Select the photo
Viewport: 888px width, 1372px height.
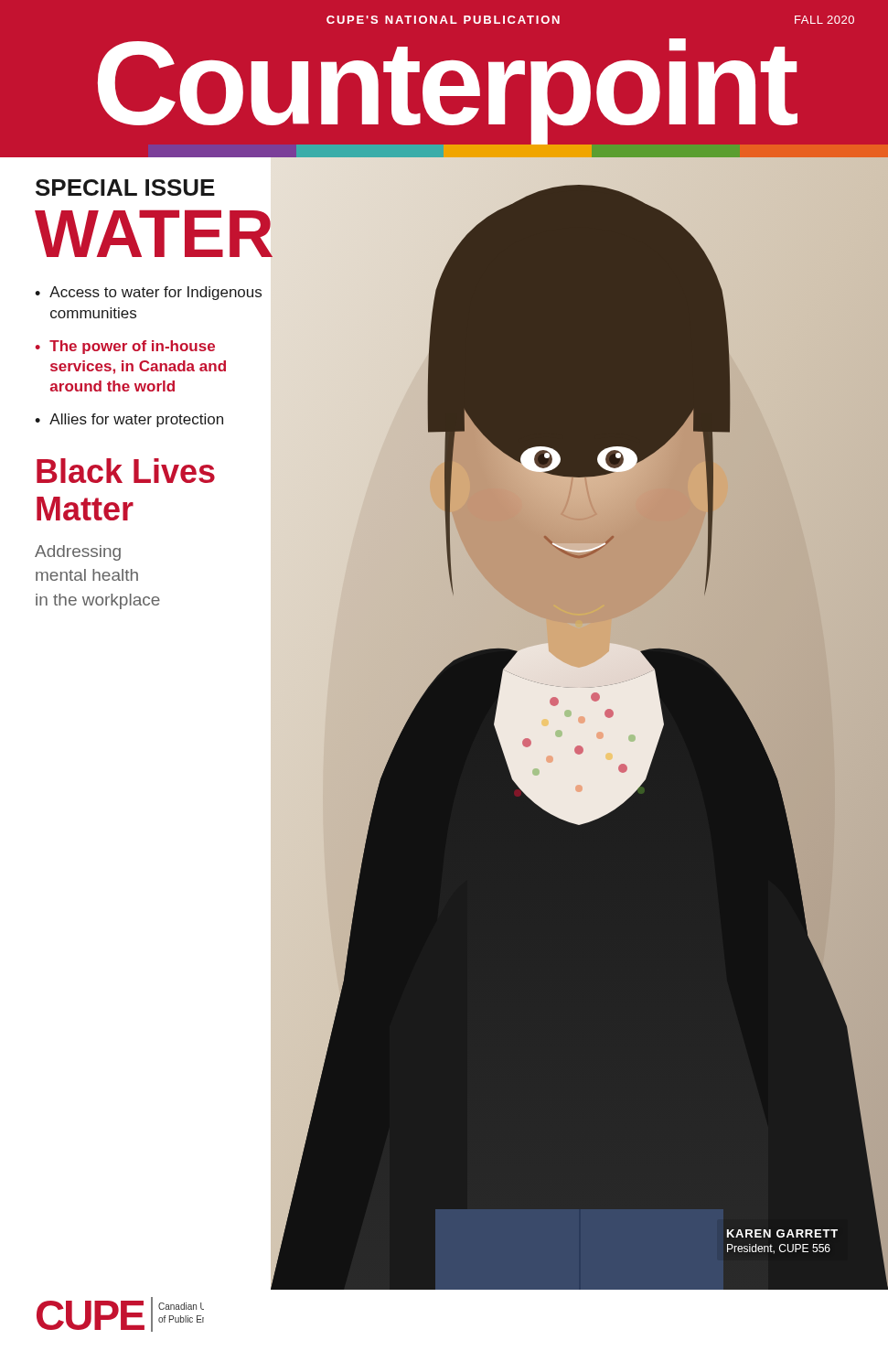click(x=579, y=724)
